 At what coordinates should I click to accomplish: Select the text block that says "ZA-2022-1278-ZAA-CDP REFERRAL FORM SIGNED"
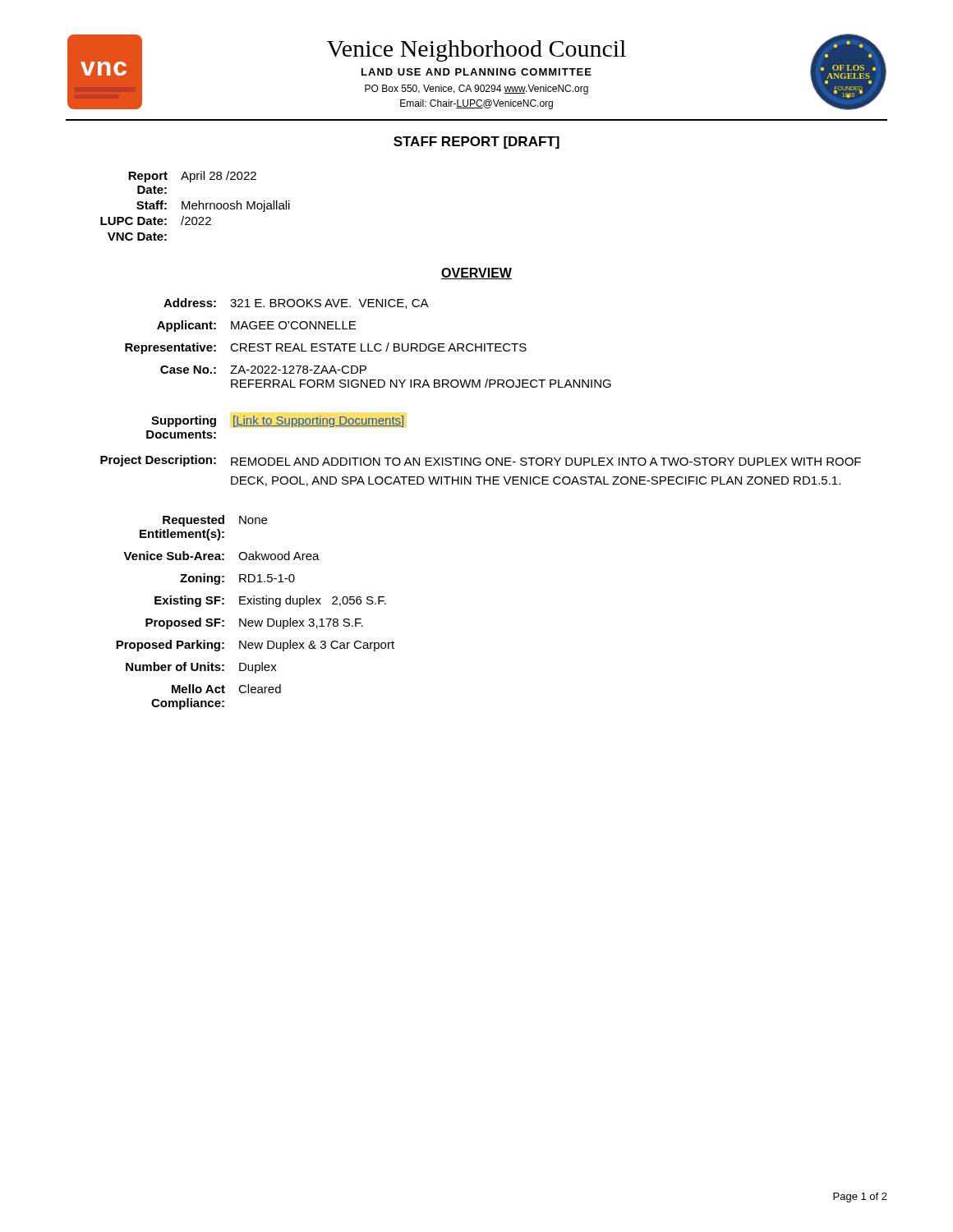421,376
